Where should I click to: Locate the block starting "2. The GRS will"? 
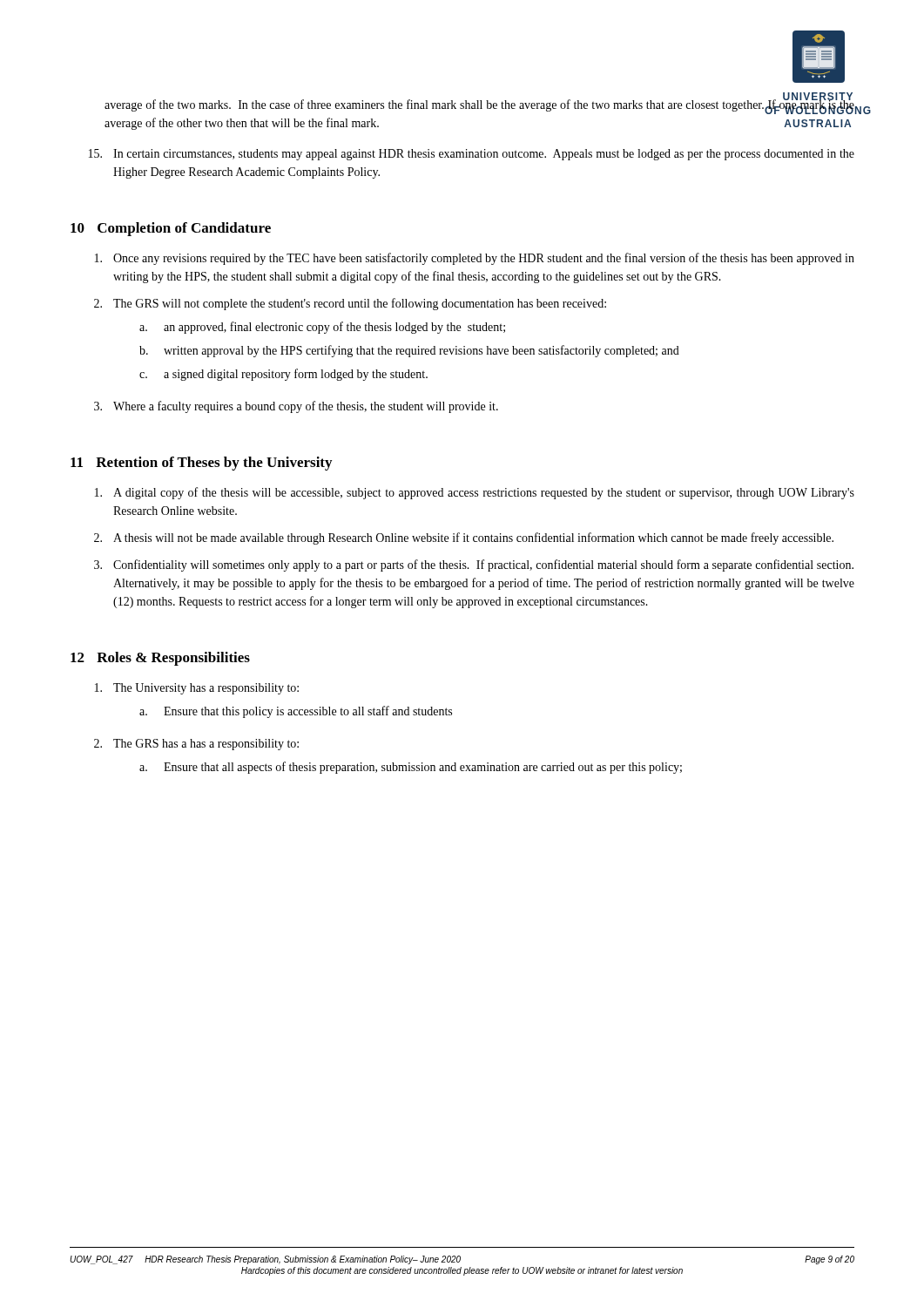point(462,342)
